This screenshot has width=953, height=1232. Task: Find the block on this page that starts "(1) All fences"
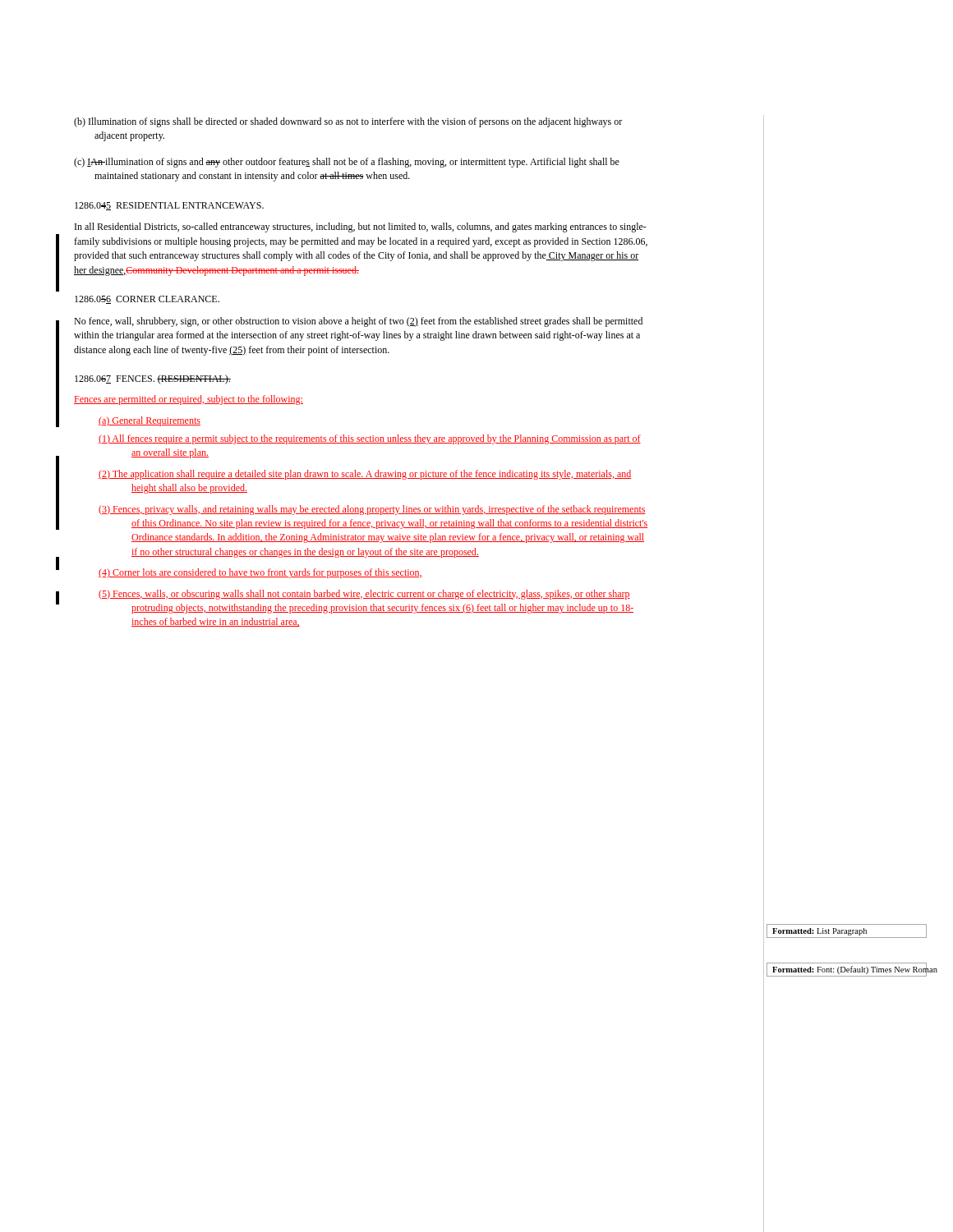click(369, 446)
